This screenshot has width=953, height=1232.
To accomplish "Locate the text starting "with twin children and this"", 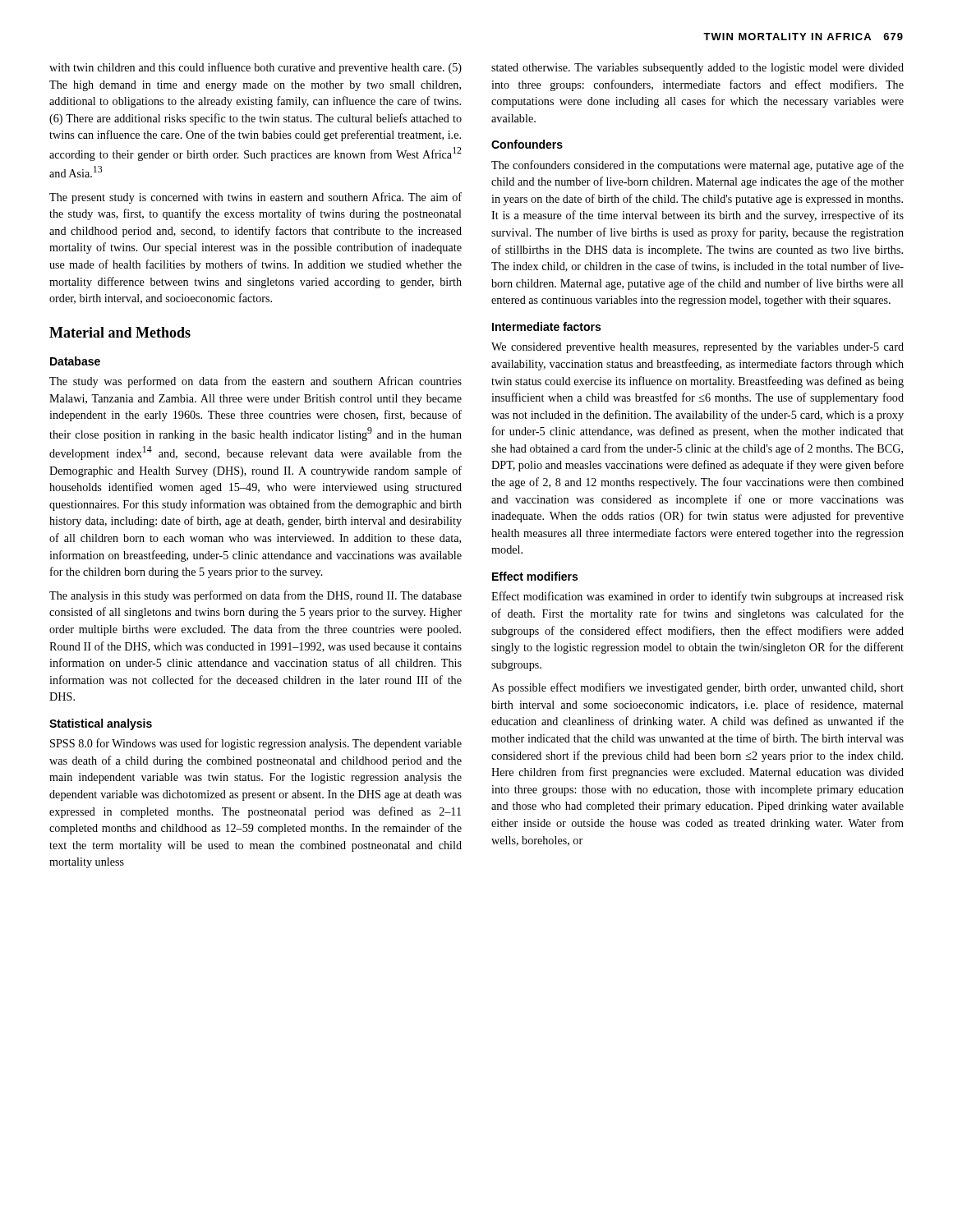I will tap(255, 121).
